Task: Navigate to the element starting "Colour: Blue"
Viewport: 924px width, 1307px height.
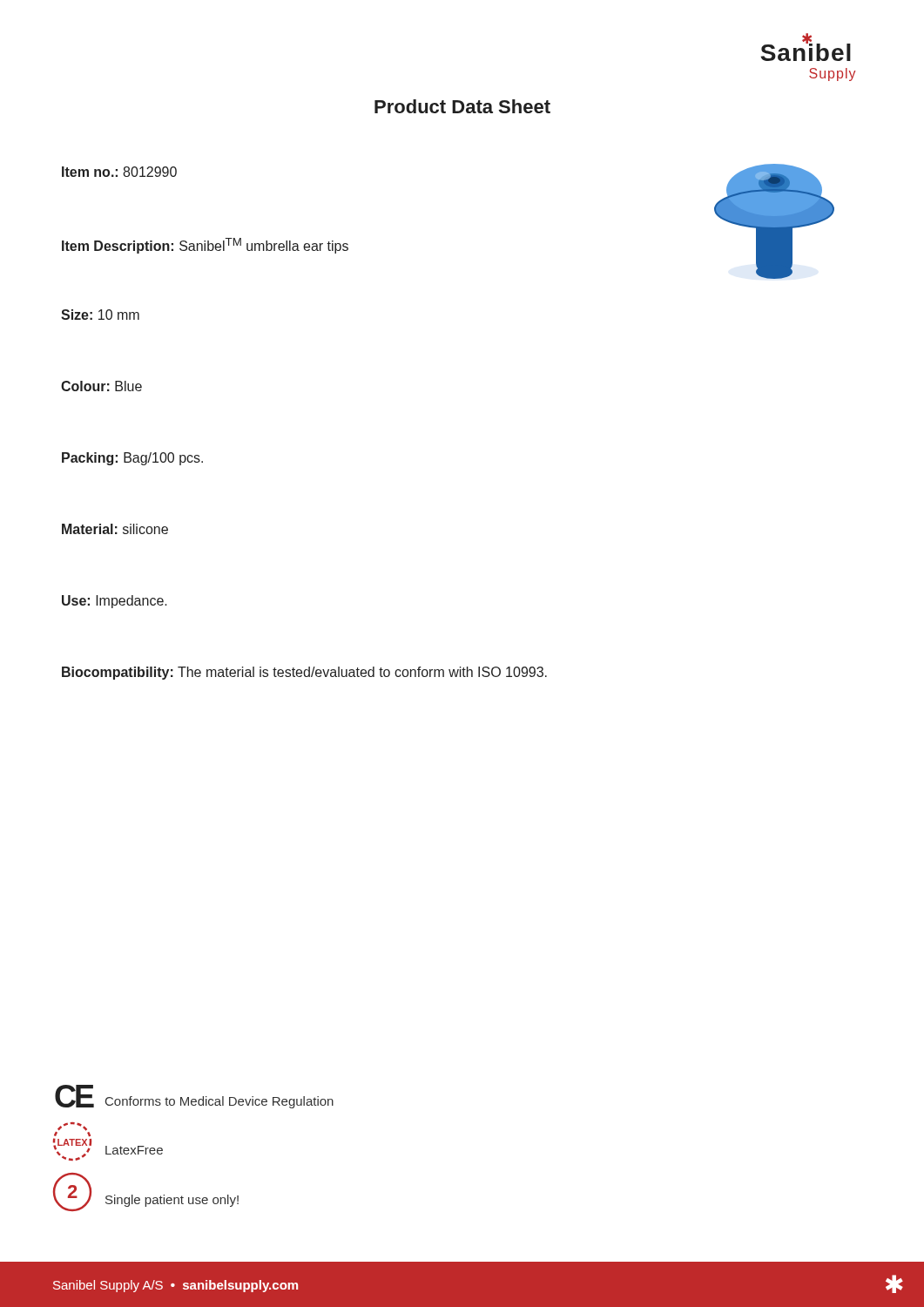Action: coord(102,386)
